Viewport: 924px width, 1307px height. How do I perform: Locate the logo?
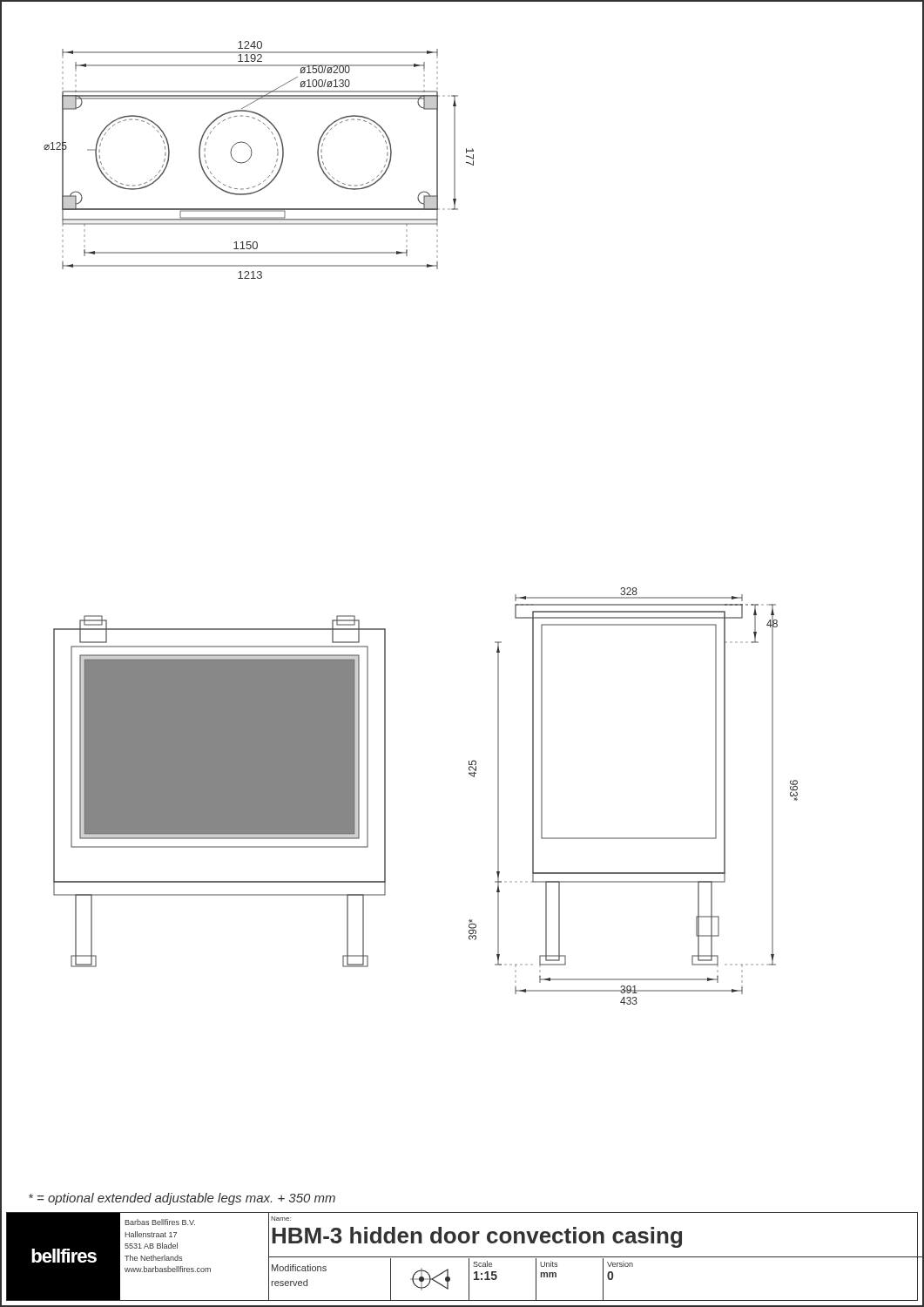pyautogui.click(x=64, y=1256)
